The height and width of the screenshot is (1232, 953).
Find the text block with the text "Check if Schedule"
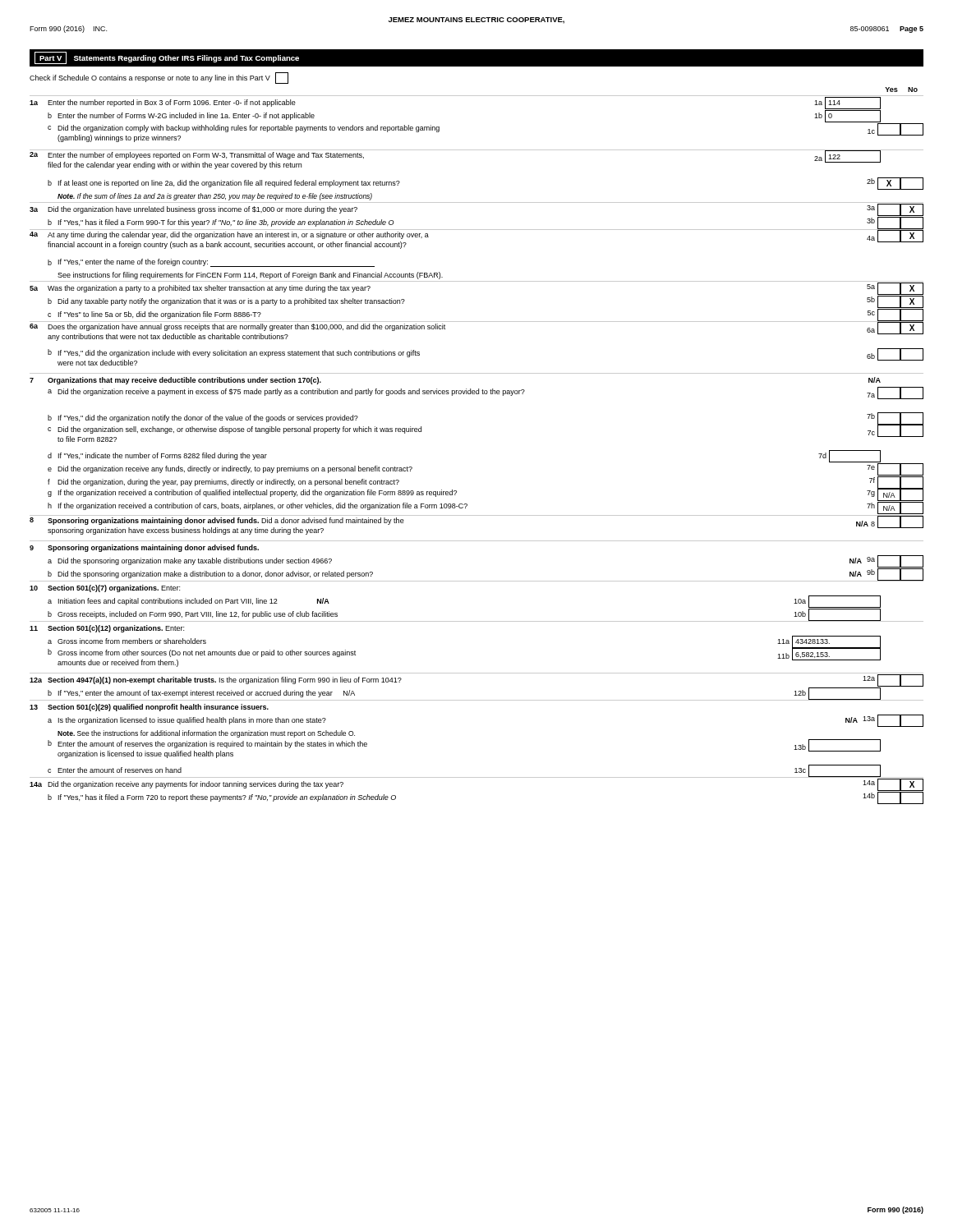click(159, 78)
